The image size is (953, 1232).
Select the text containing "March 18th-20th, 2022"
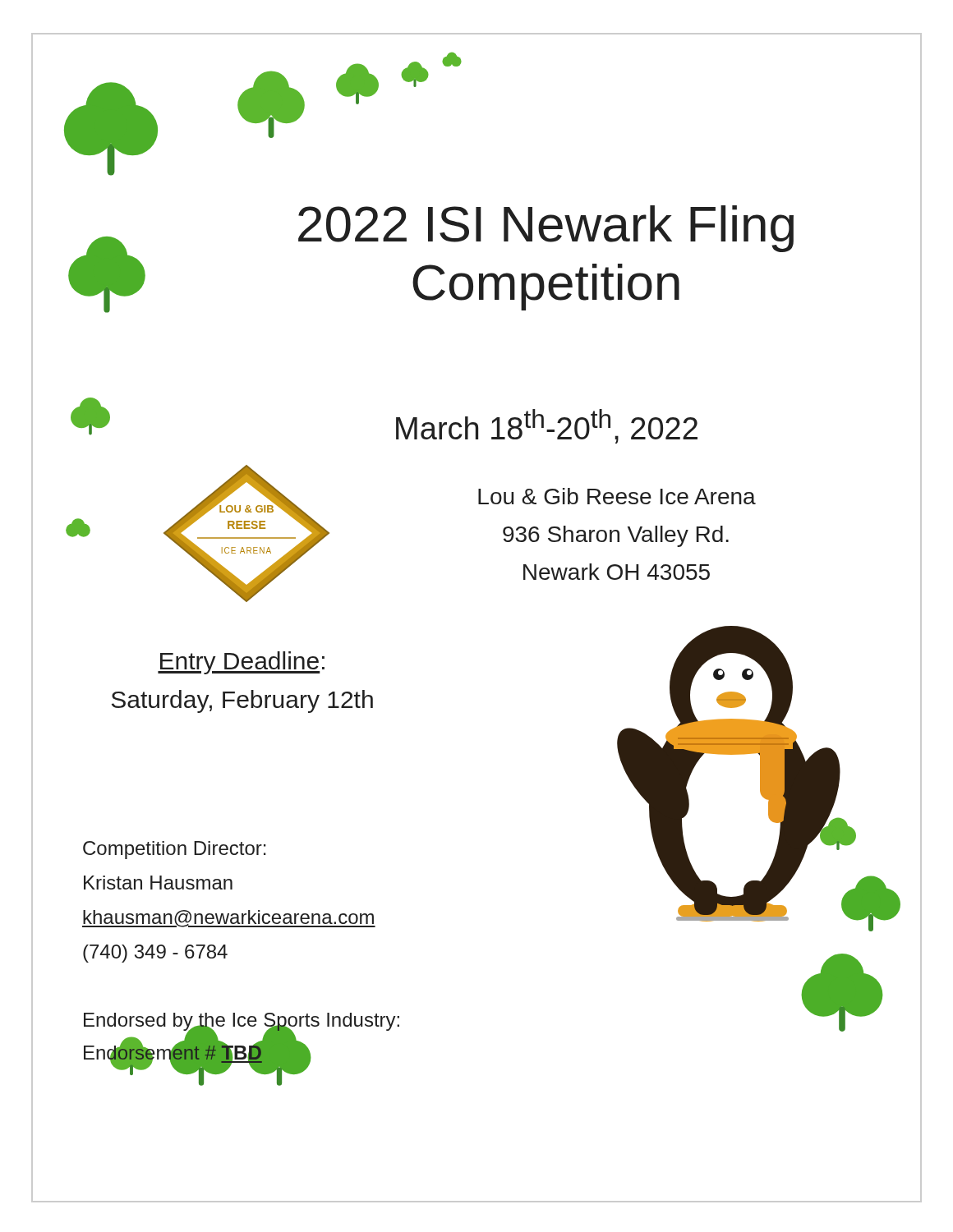[x=546, y=425]
